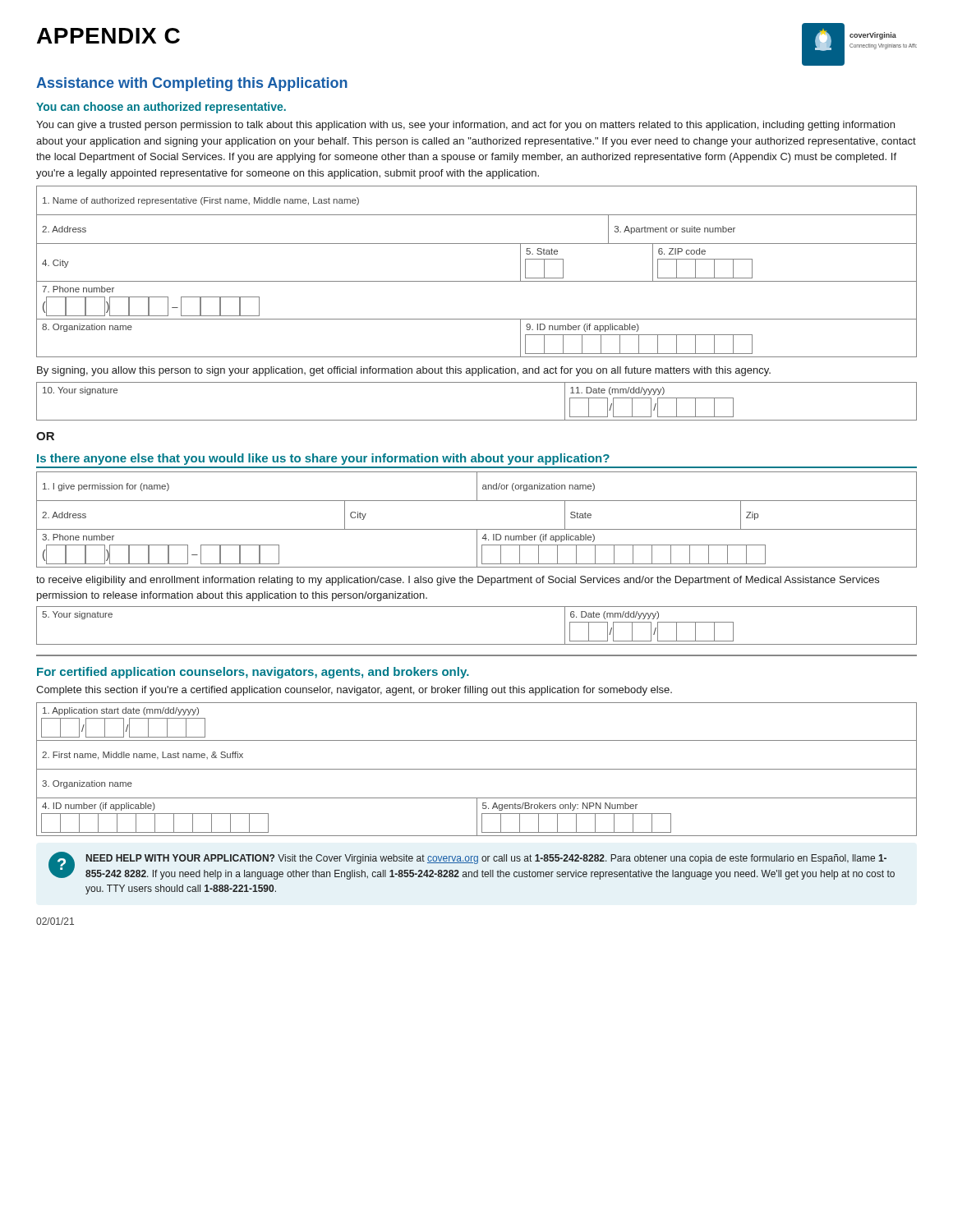Viewport: 953px width, 1232px height.
Task: Select the table that reads "8. Organization name"
Action: pos(476,338)
